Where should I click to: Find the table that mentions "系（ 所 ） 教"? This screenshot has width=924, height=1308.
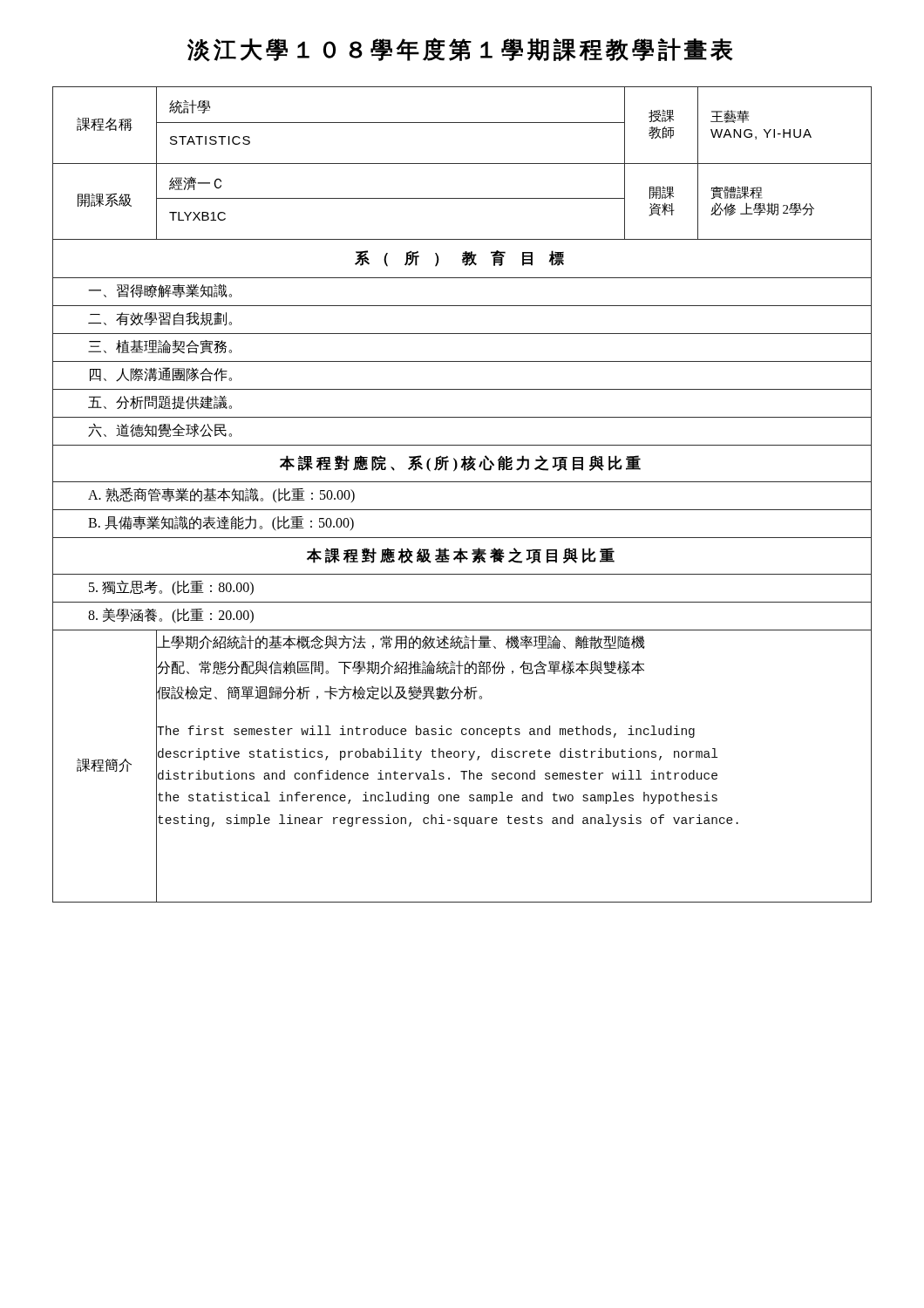tap(462, 494)
